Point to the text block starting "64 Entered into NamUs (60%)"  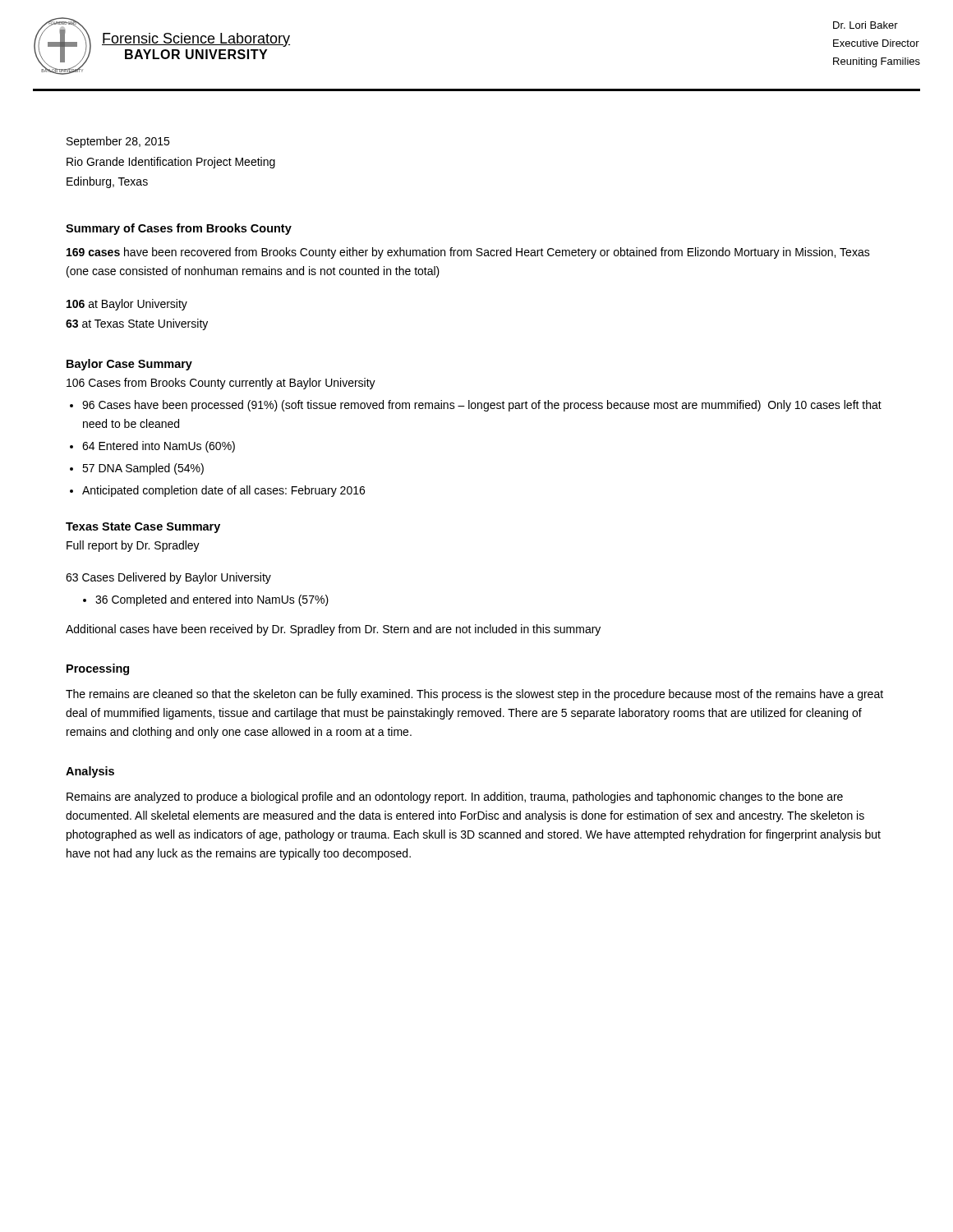(x=159, y=446)
